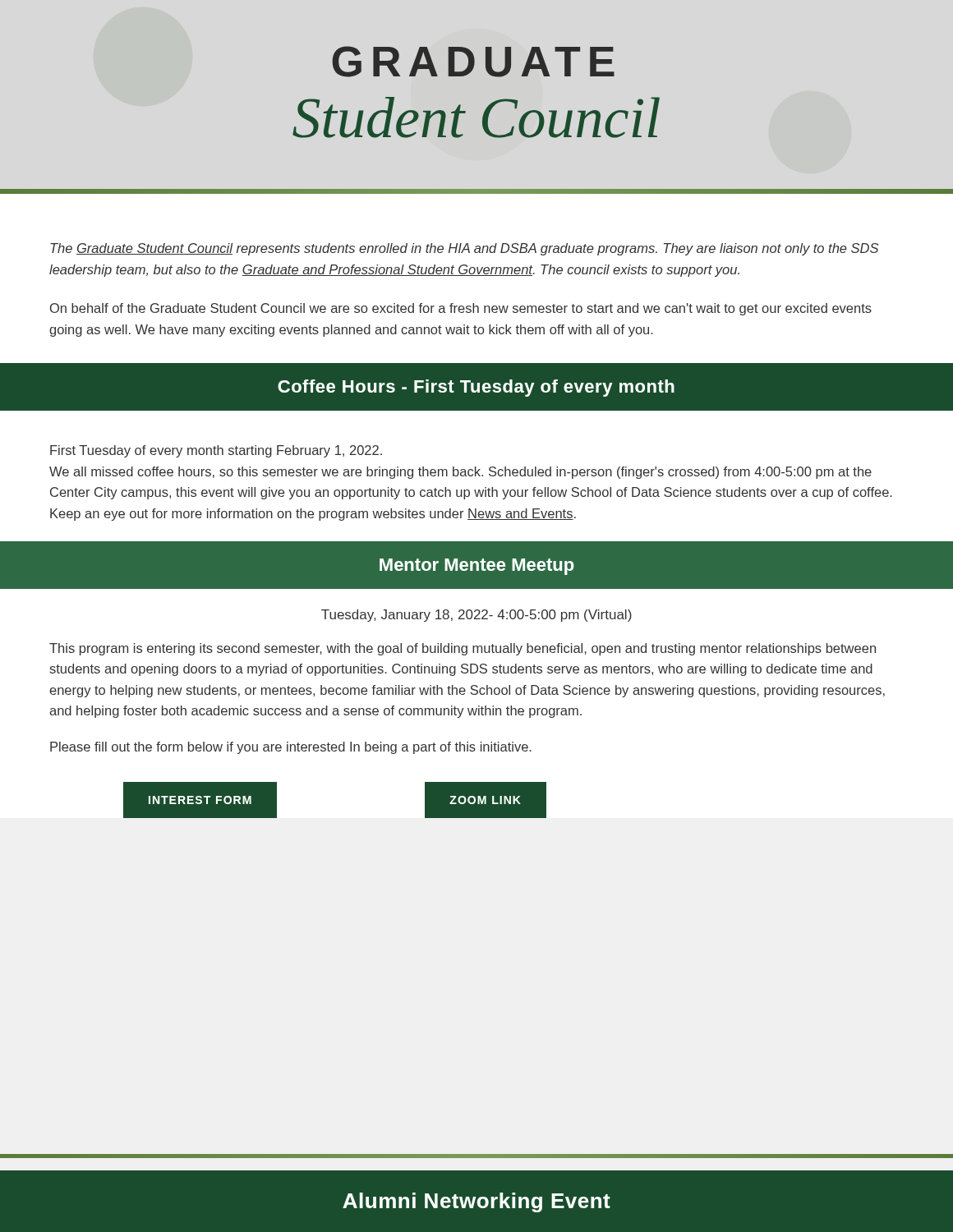Select the passage starting "First Tuesday of every"

tap(471, 482)
